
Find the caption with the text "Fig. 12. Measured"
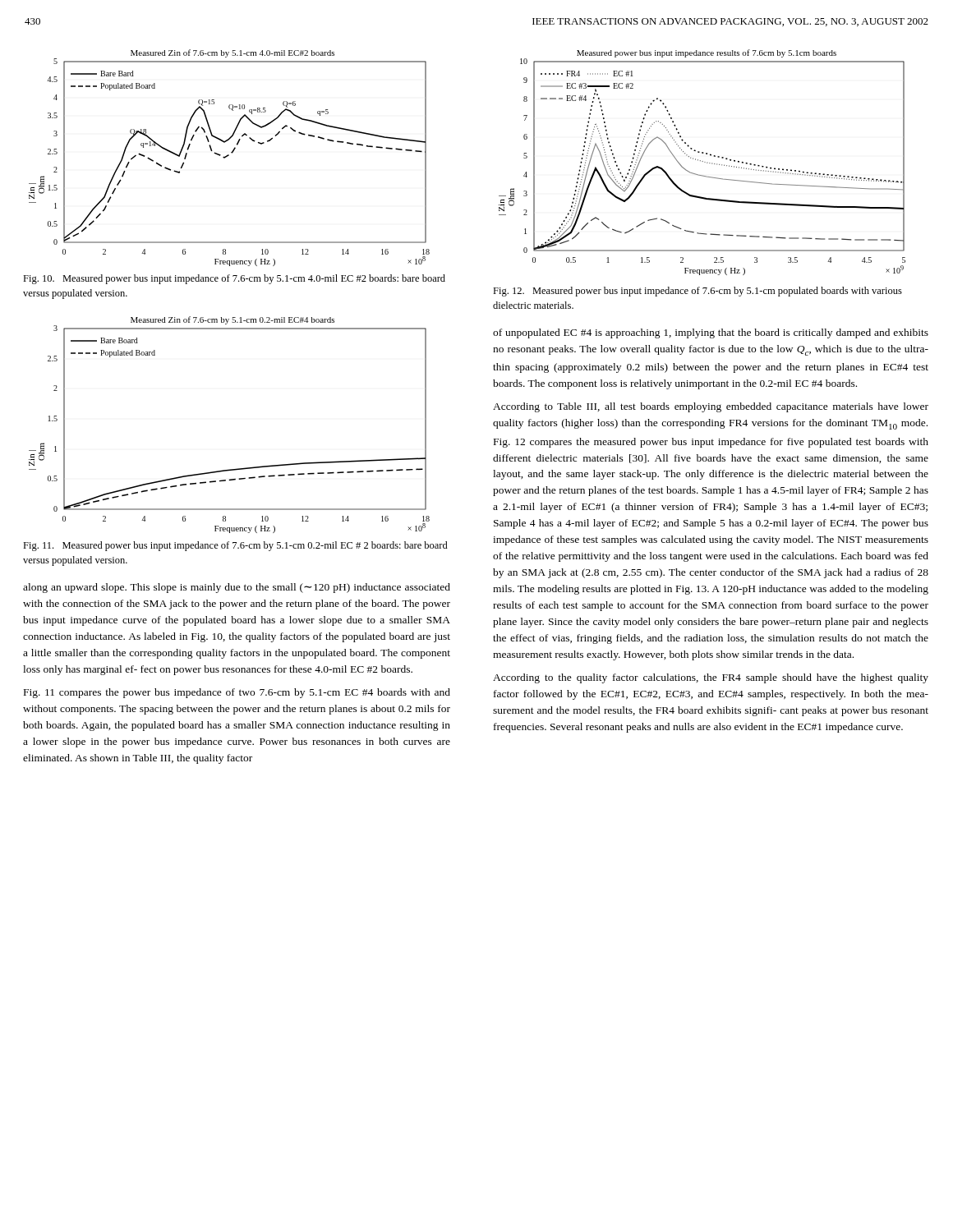(697, 298)
